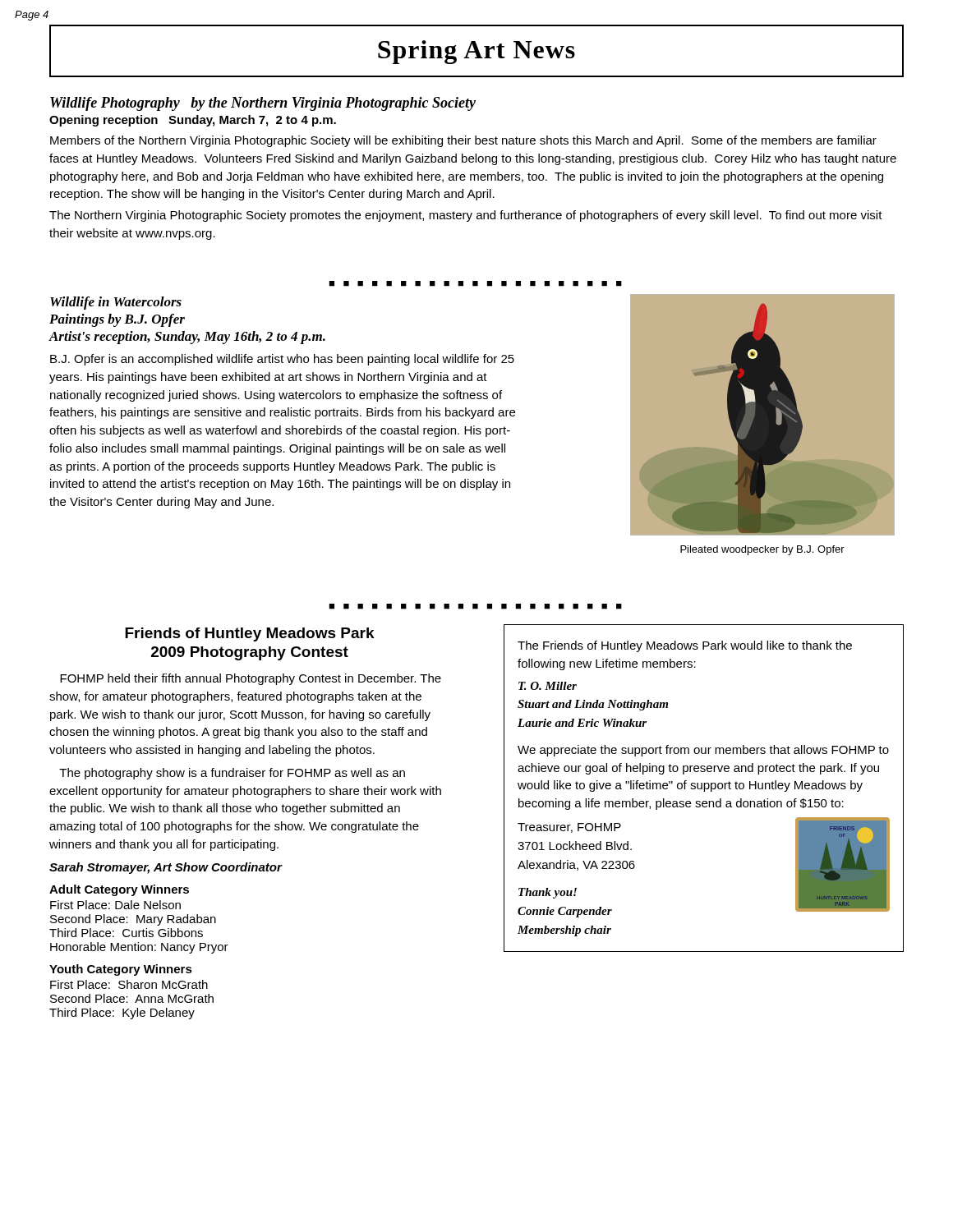
Task: Locate the text starting "First Place: Dale Nelson"
Action: pos(115,905)
